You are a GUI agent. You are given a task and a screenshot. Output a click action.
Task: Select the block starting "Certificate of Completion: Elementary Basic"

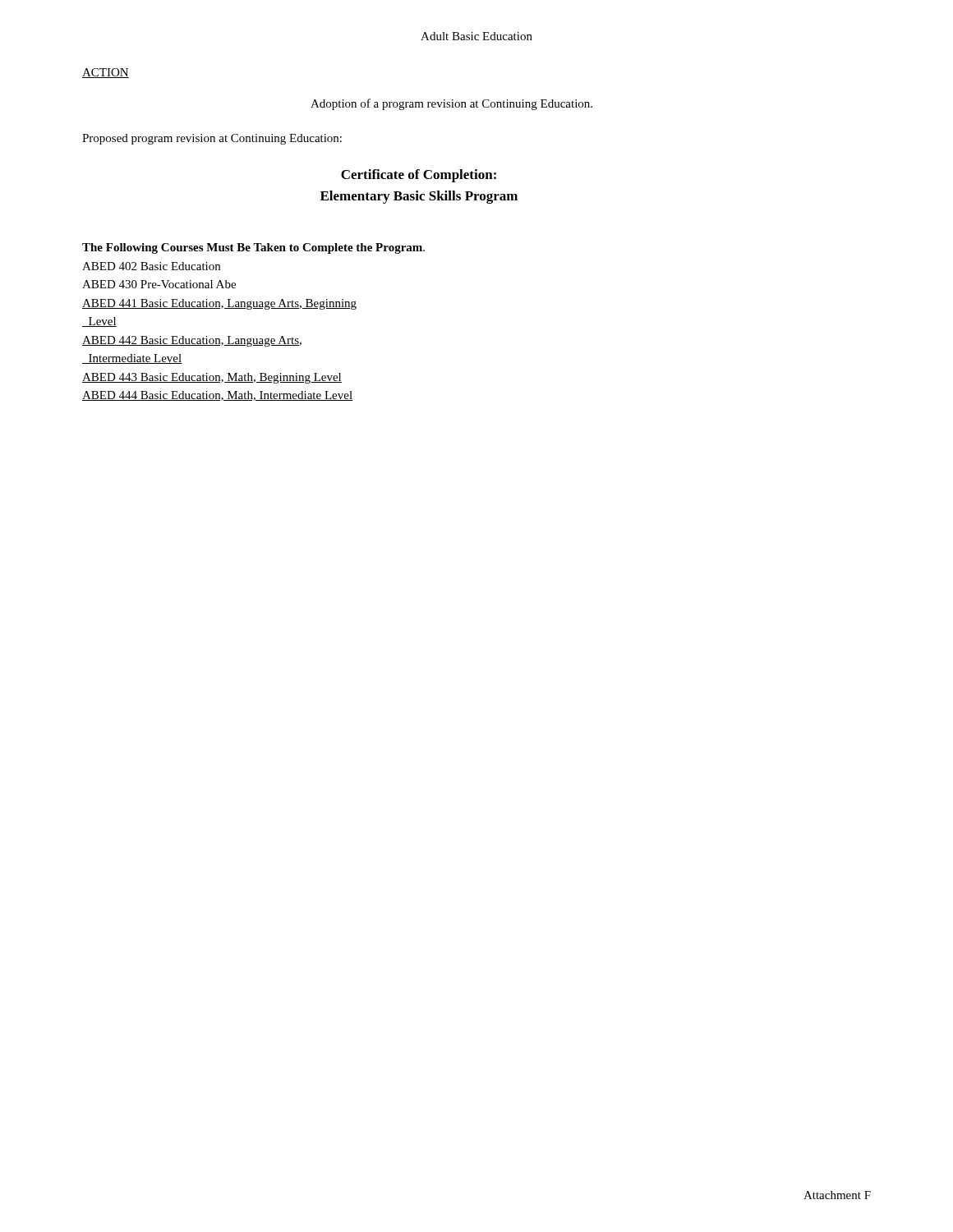coord(419,185)
